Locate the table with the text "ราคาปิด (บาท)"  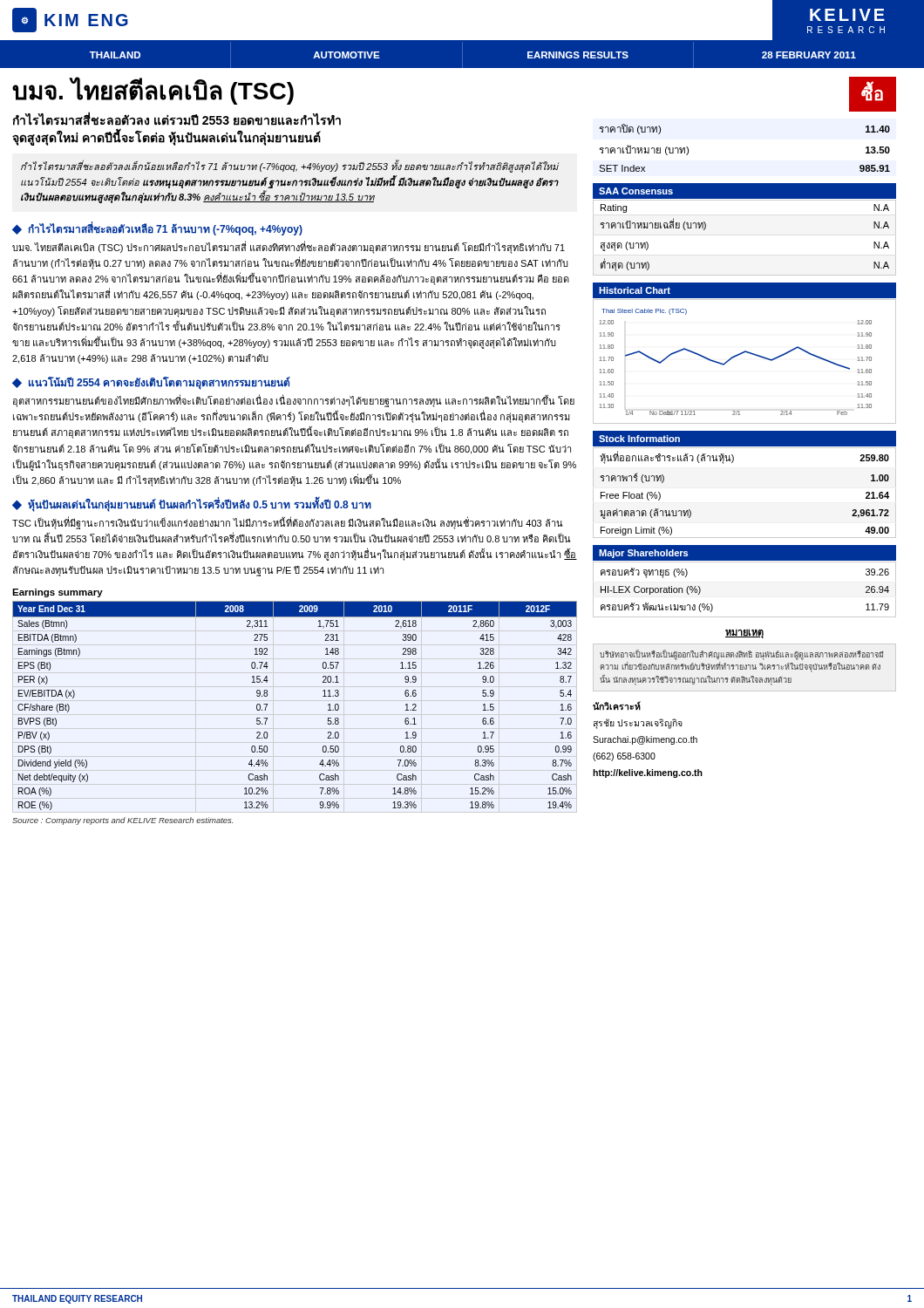pyautogui.click(x=744, y=147)
